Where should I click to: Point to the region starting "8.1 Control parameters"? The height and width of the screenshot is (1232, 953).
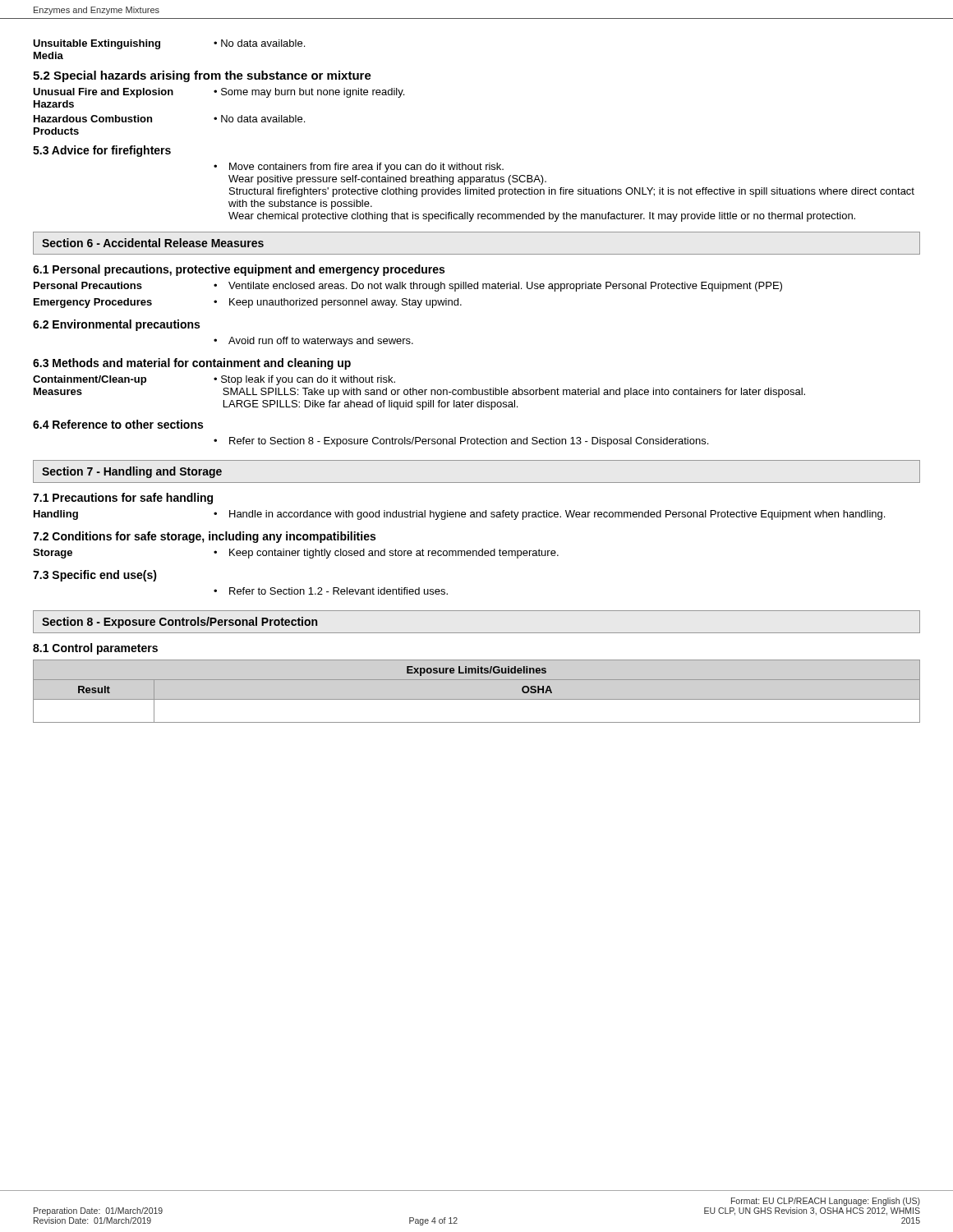[x=95, y=648]
